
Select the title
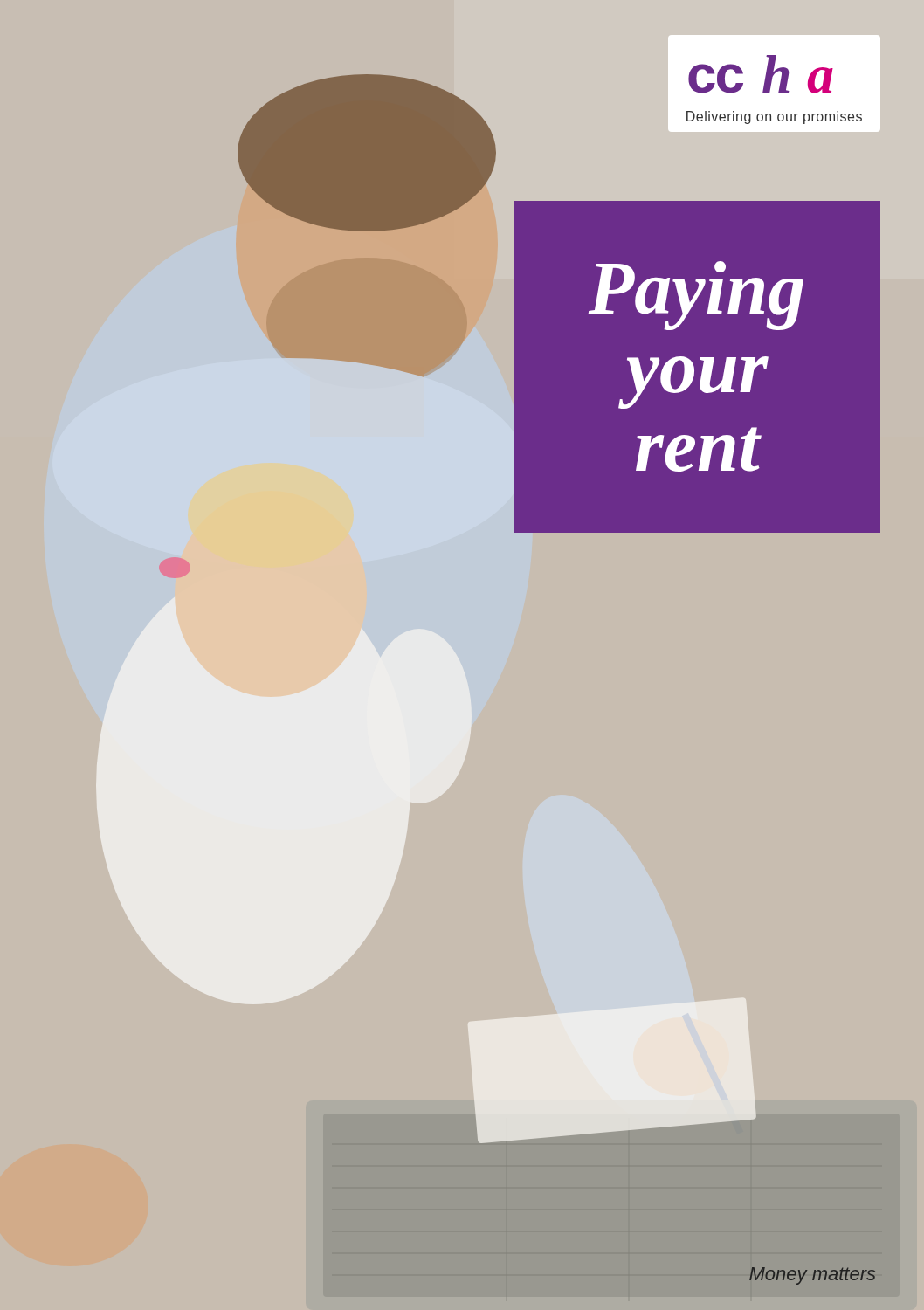tap(697, 367)
